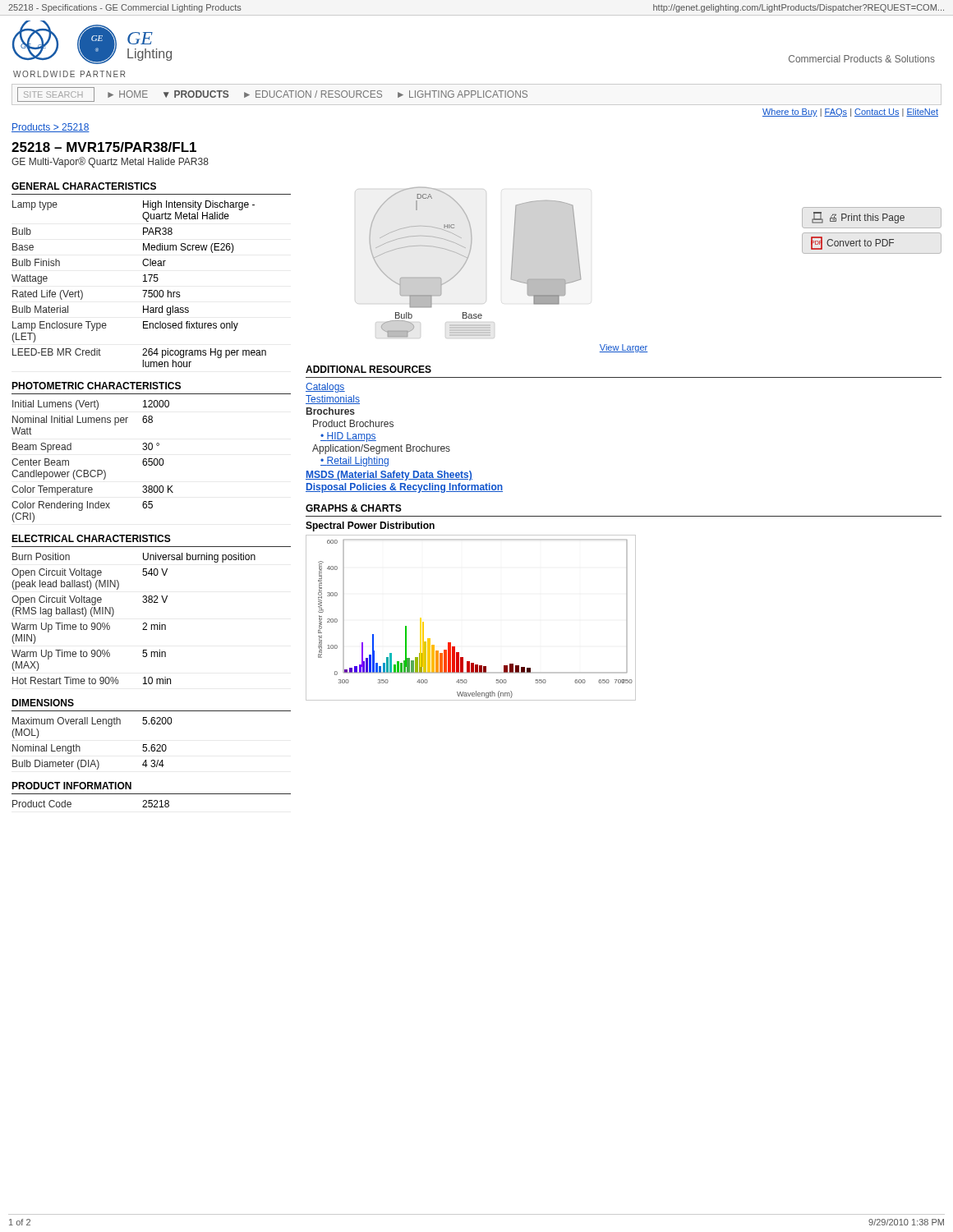This screenshot has height=1232, width=953.
Task: Click on the table containing "Product Code"
Action: (151, 804)
